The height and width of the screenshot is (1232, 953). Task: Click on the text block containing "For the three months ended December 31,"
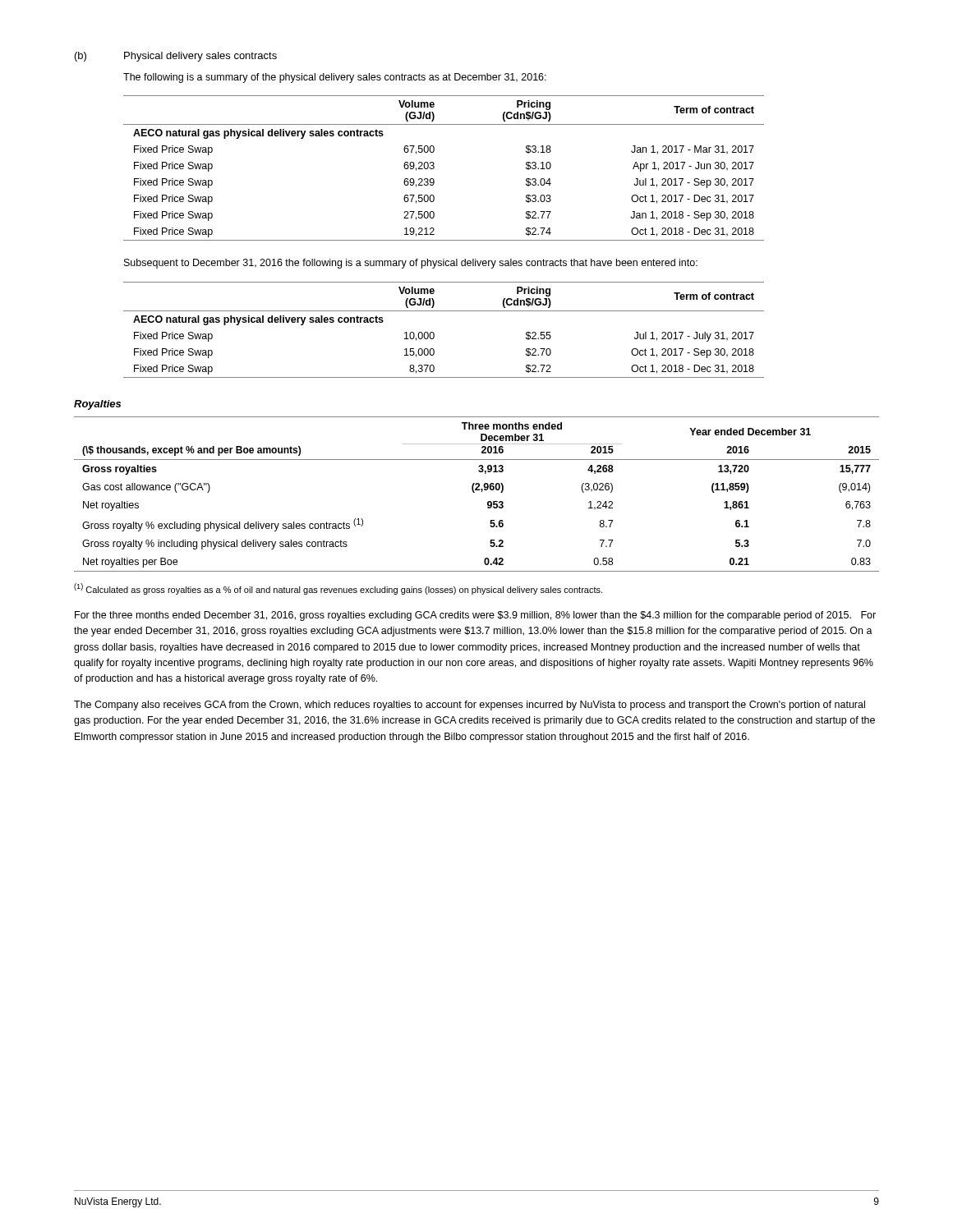475,647
